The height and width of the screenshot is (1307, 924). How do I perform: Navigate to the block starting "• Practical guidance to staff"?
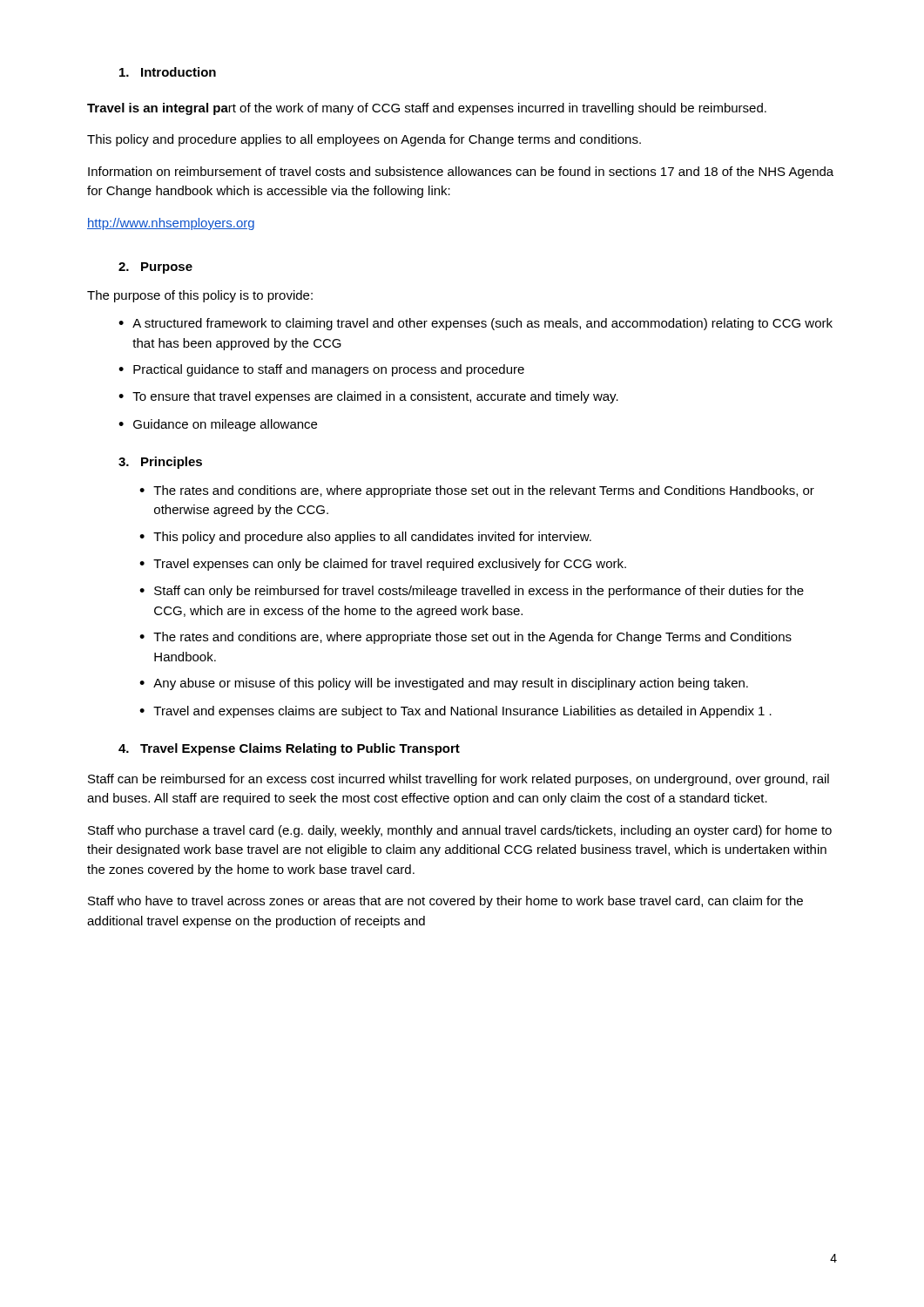322,370
